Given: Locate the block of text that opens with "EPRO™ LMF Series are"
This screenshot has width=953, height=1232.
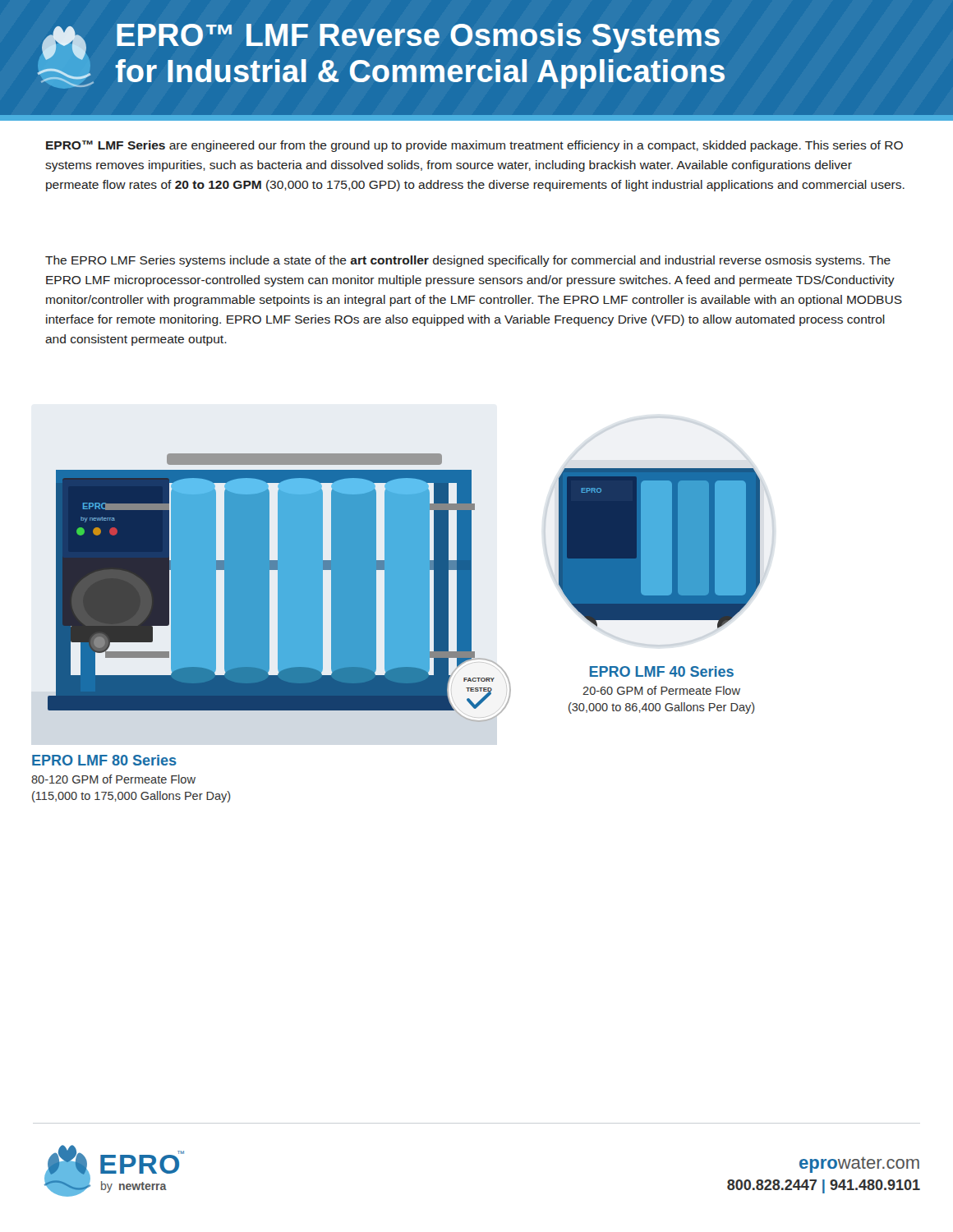Looking at the screenshot, I should [476, 165].
